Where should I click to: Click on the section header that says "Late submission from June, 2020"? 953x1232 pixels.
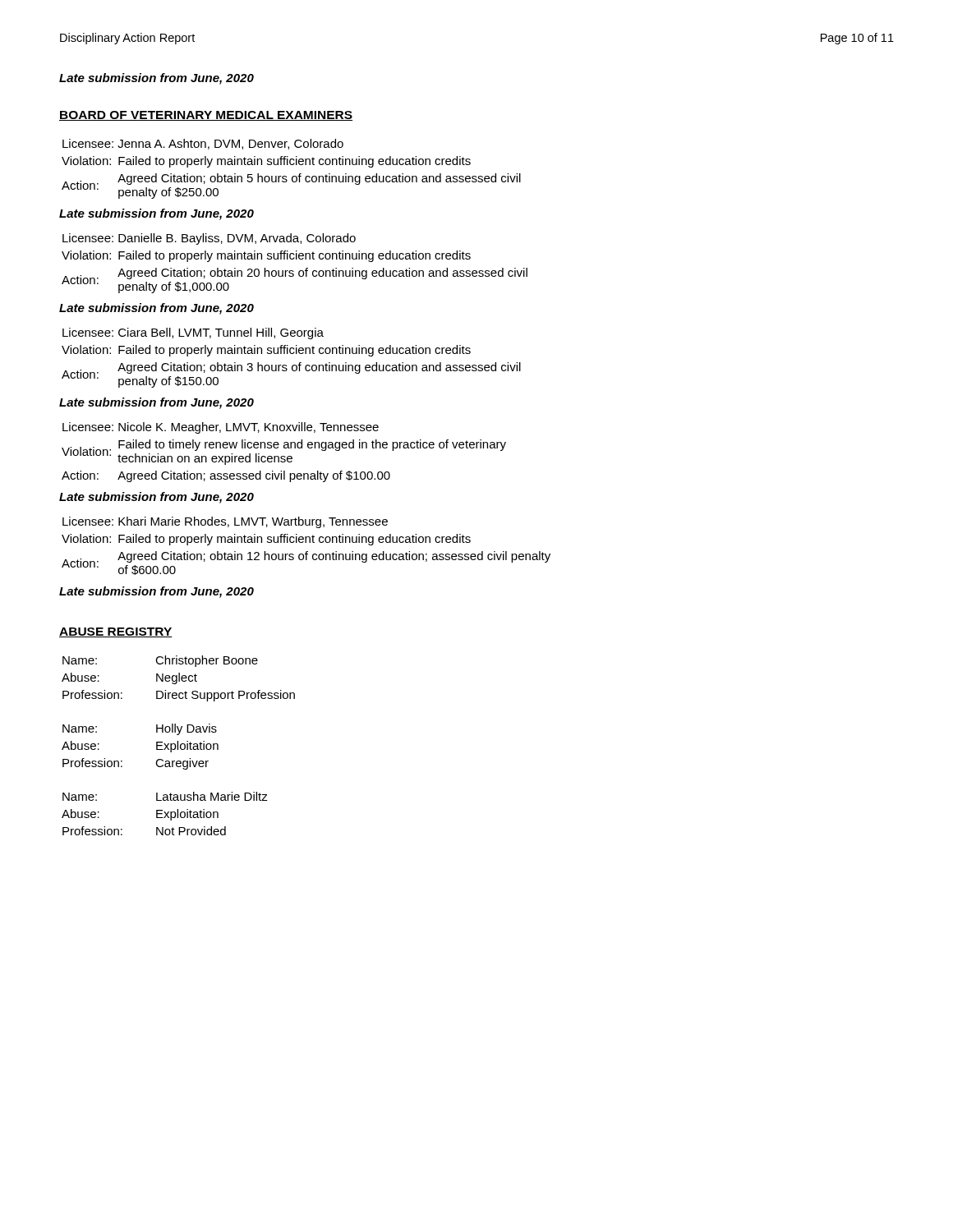click(x=156, y=78)
